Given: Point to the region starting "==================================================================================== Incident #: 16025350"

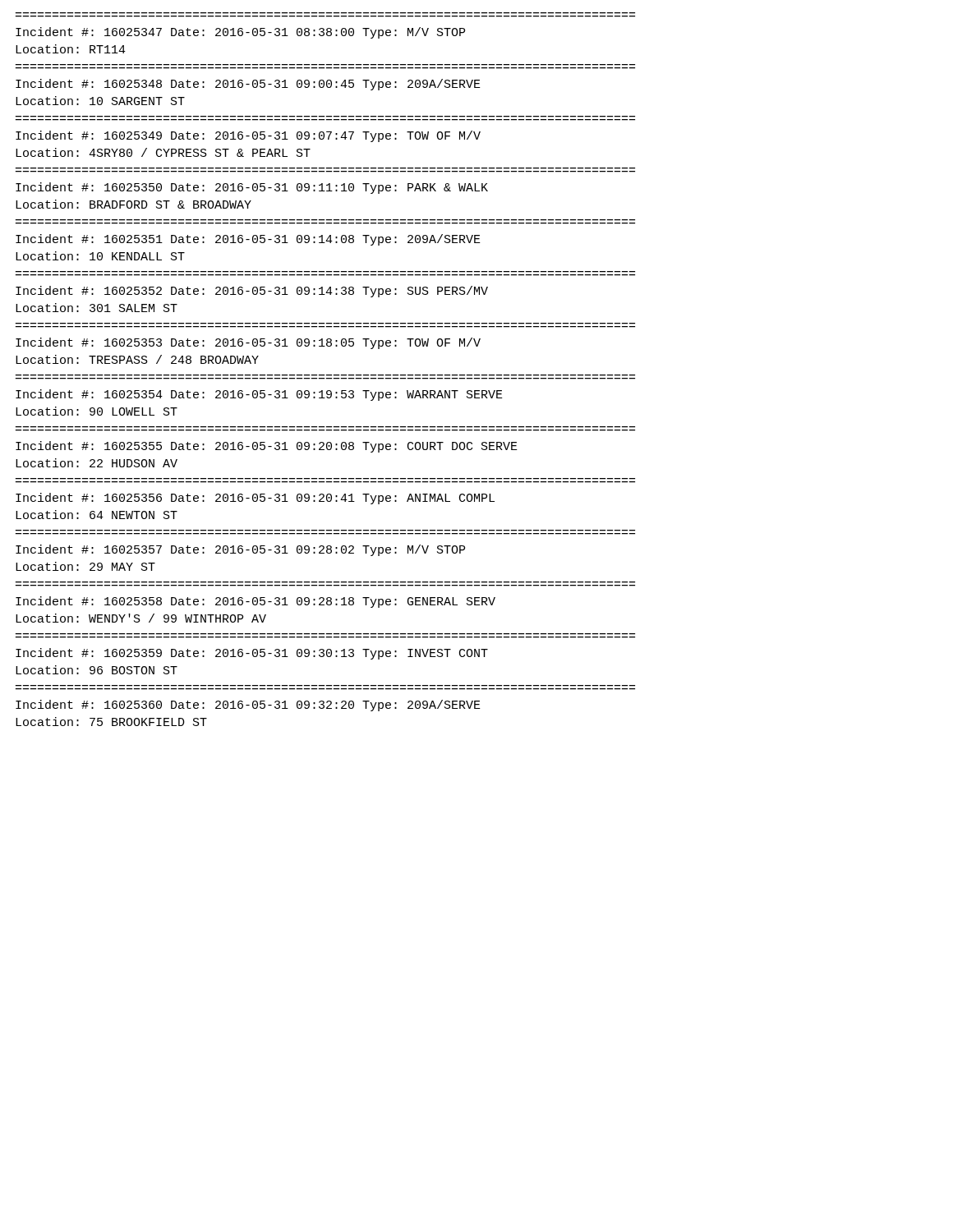Looking at the screenshot, I should (476, 189).
